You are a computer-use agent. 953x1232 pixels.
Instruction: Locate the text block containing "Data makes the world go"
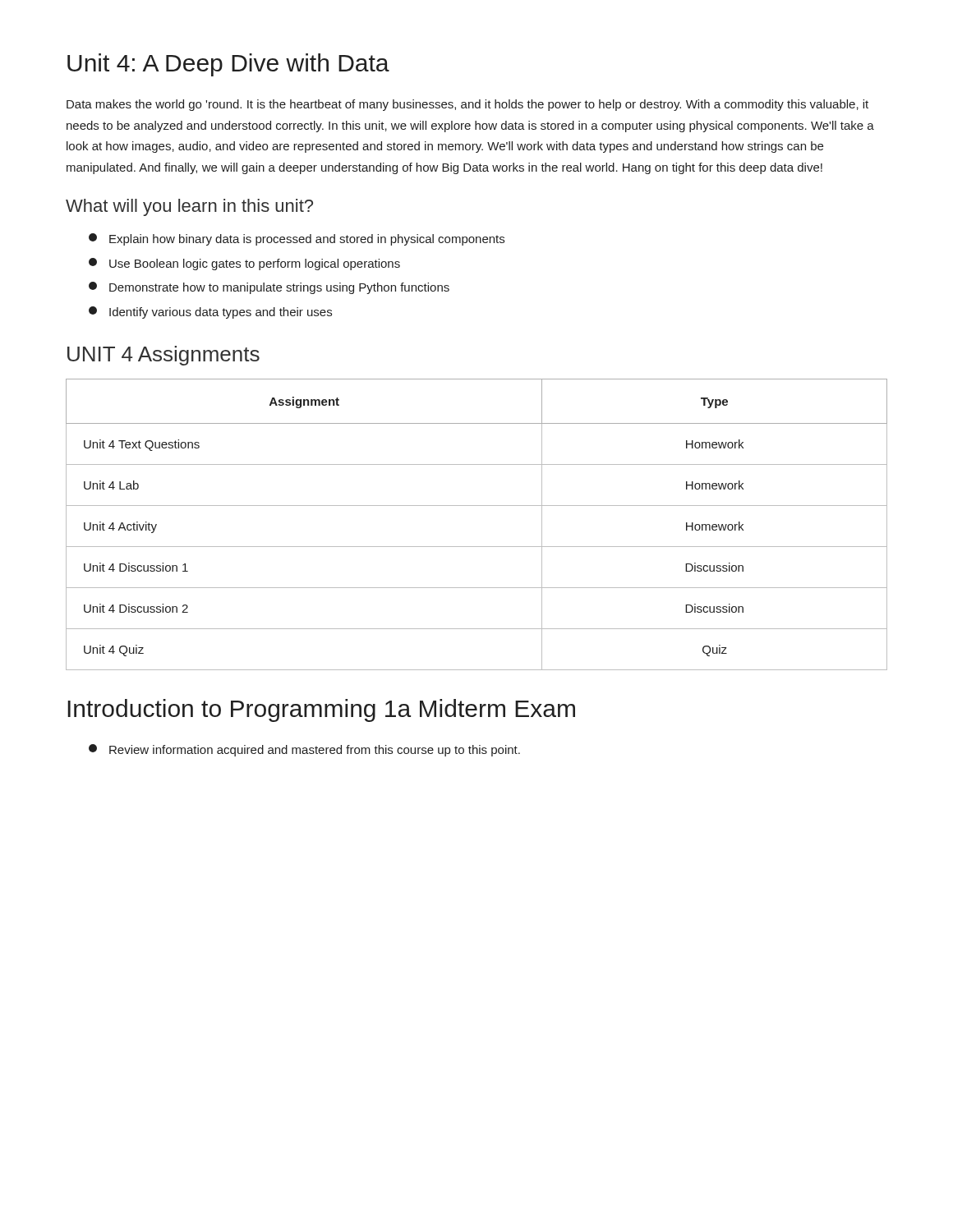pos(470,135)
